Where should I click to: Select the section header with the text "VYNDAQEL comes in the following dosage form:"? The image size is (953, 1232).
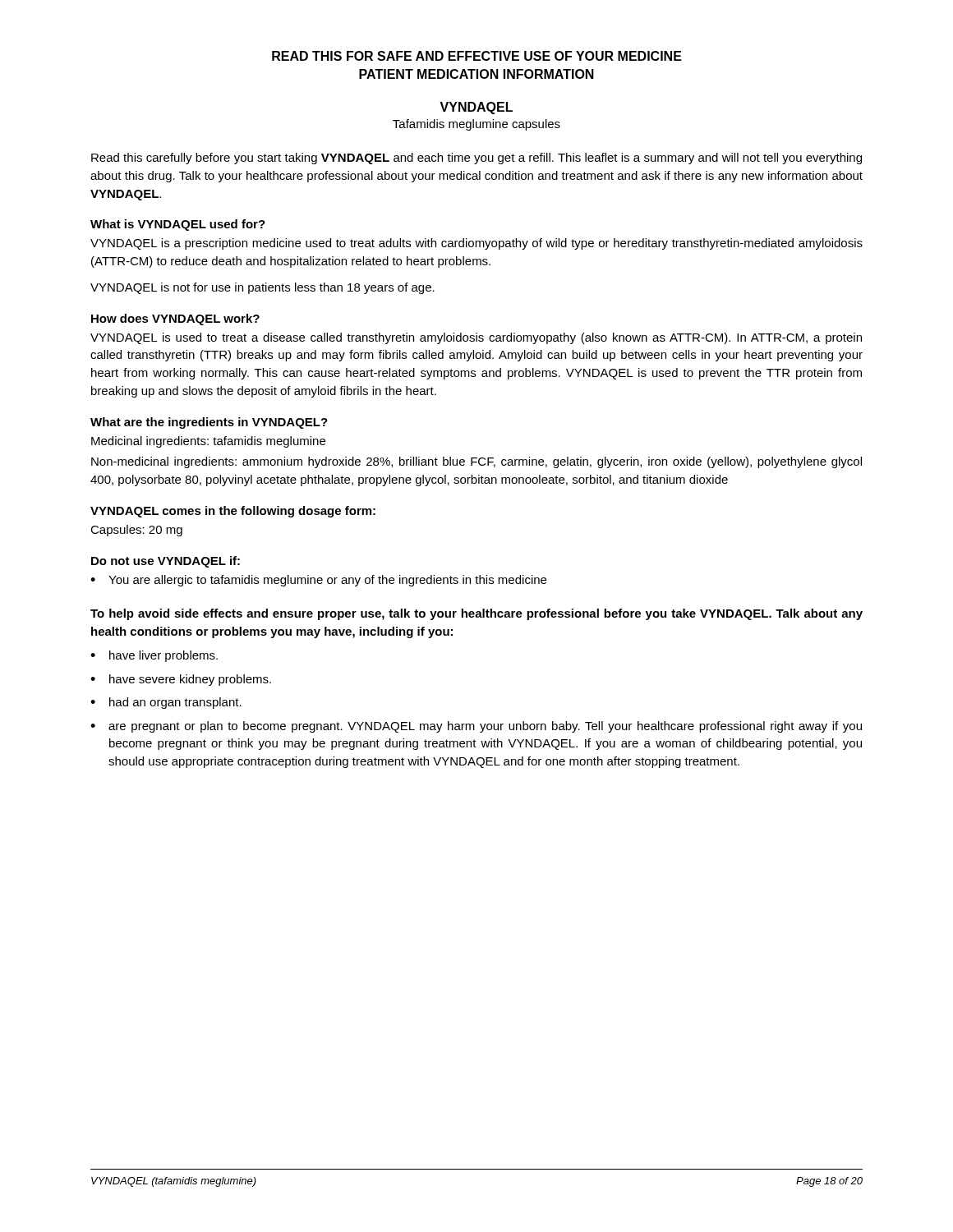click(233, 510)
